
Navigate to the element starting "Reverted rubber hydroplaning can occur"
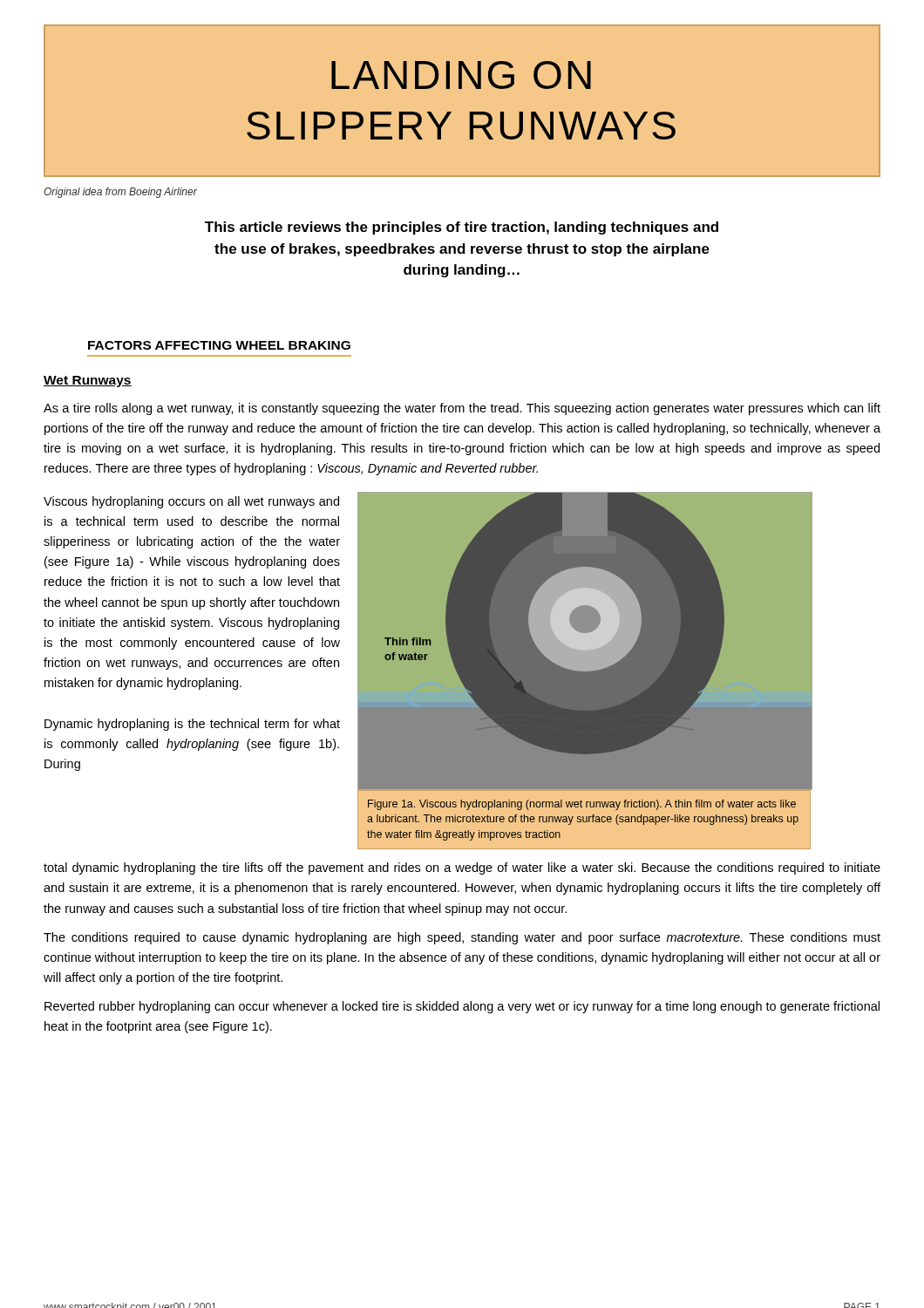coord(462,1017)
